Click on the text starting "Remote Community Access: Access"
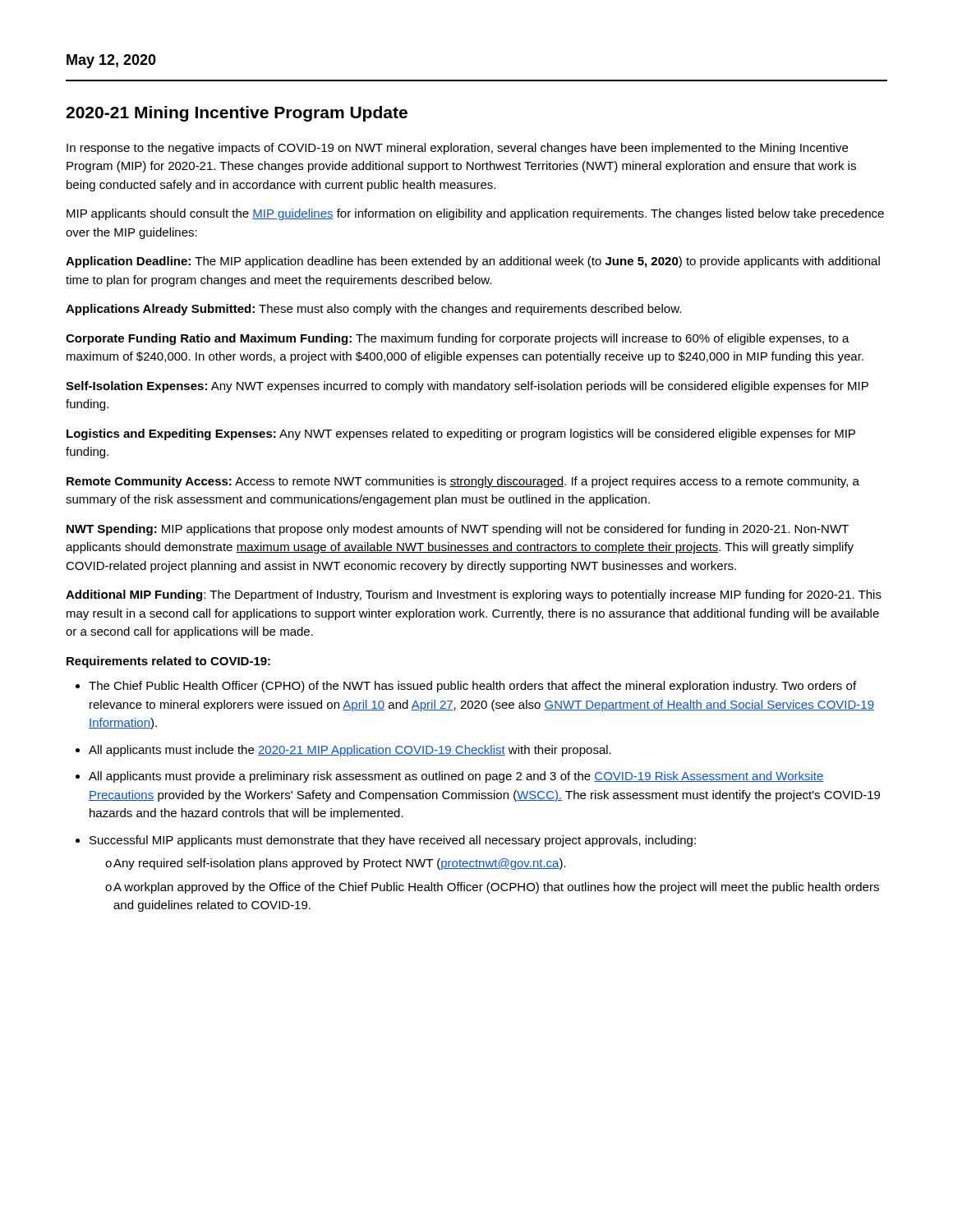Viewport: 953px width, 1232px height. click(x=476, y=490)
